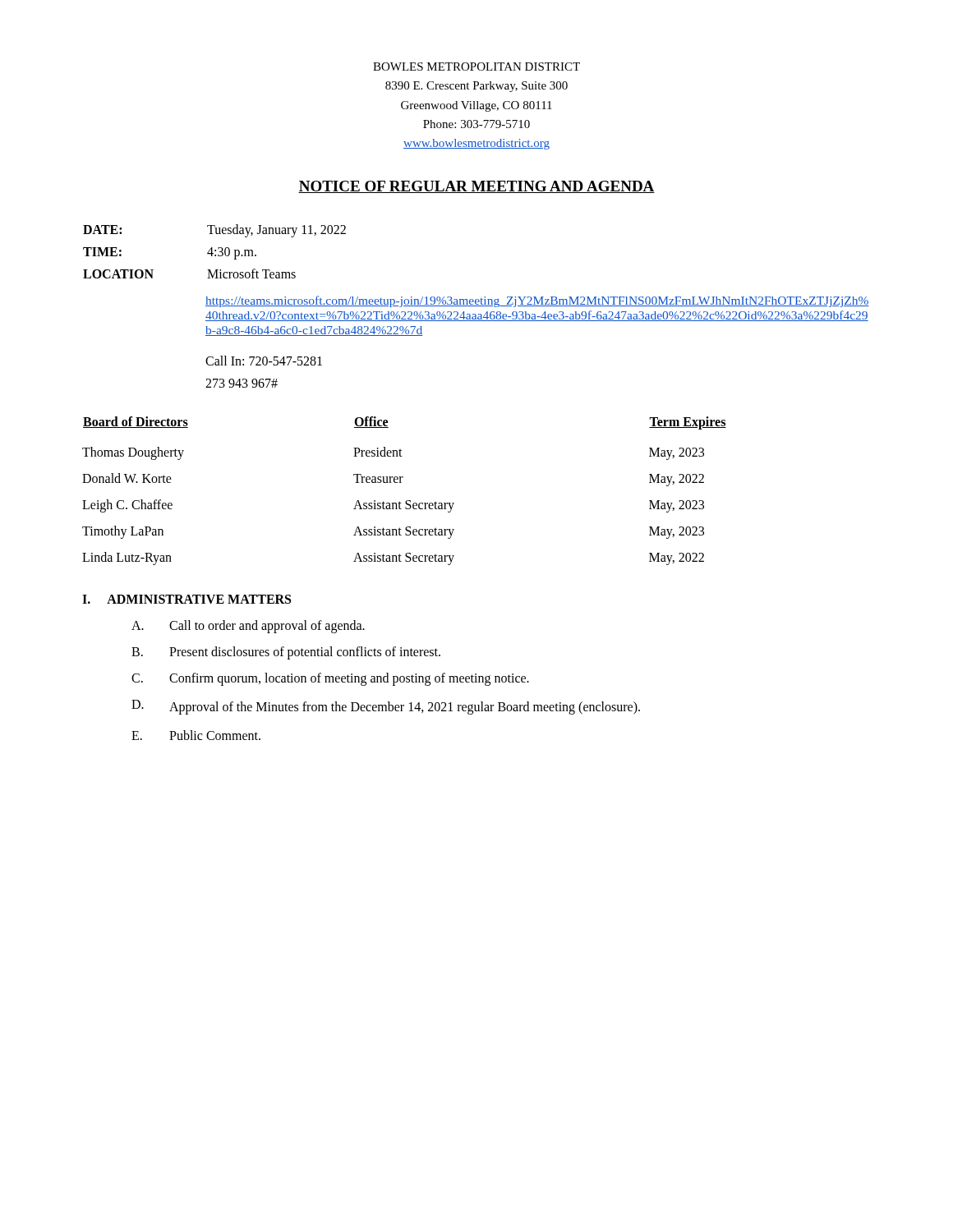Find the region starting "A. Call to order and"
Image resolution: width=953 pixels, height=1232 pixels.
[248, 626]
